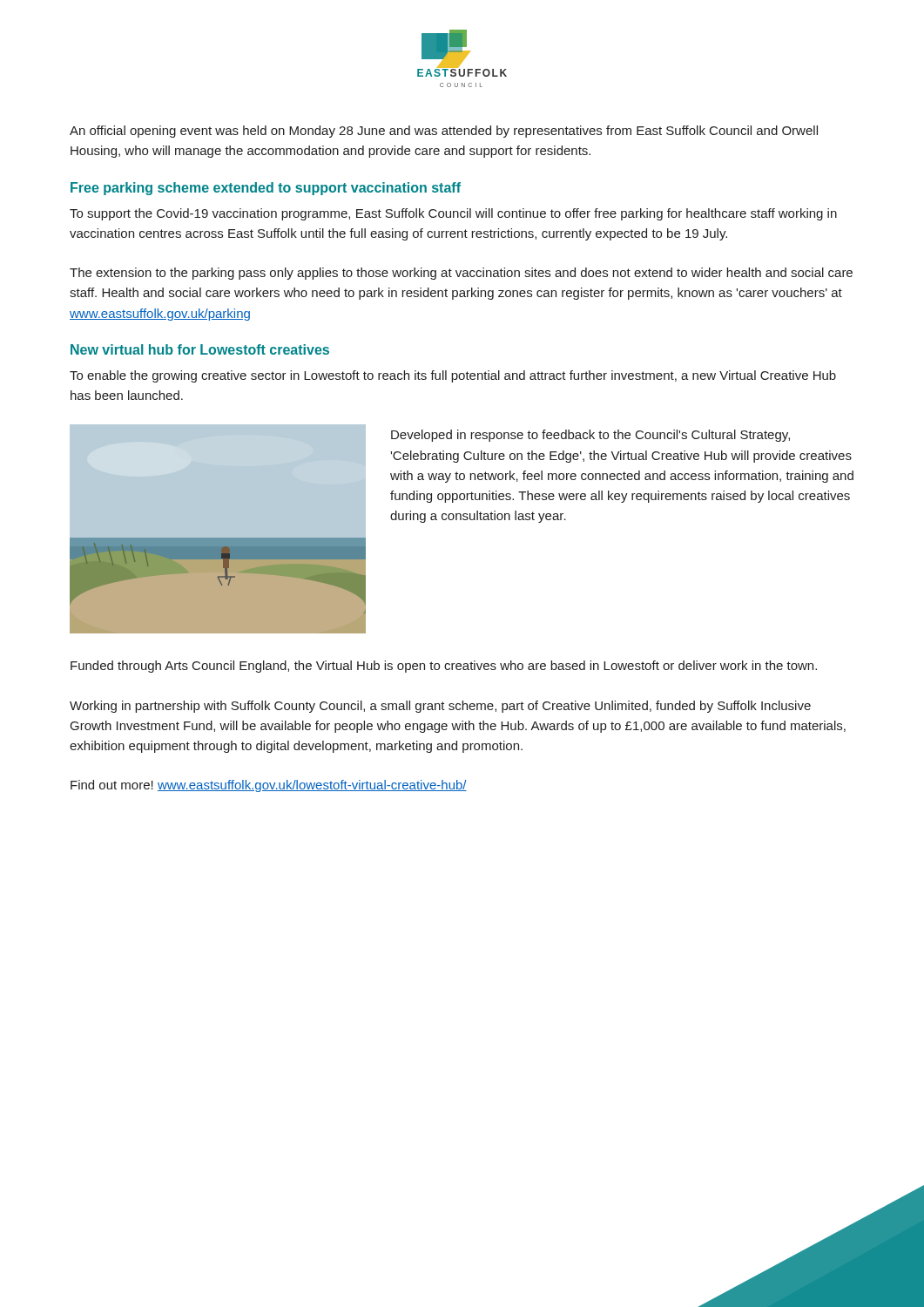Where is the passage that starts "An official opening event"?

point(444,140)
